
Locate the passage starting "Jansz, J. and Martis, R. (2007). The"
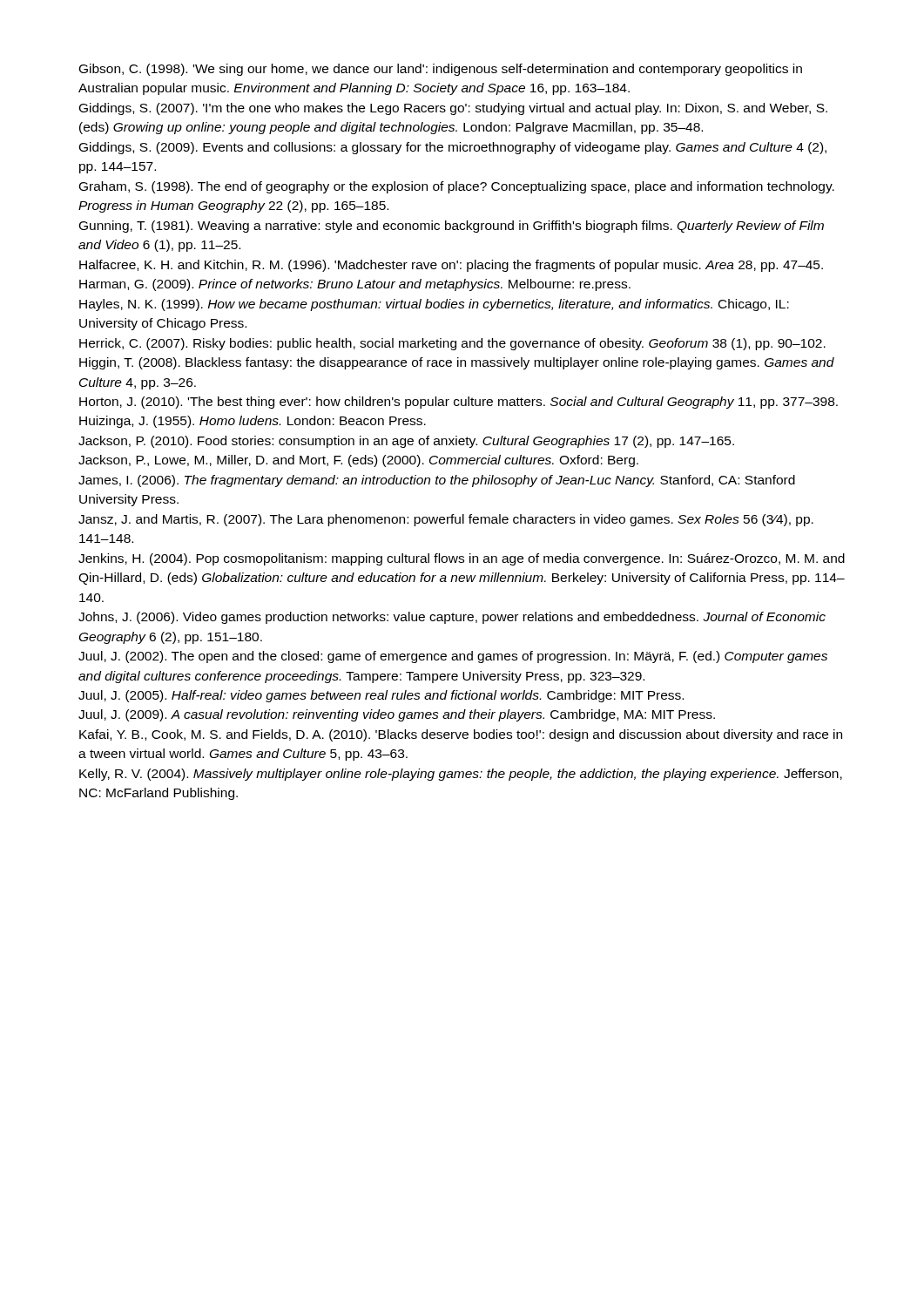[x=462, y=529]
